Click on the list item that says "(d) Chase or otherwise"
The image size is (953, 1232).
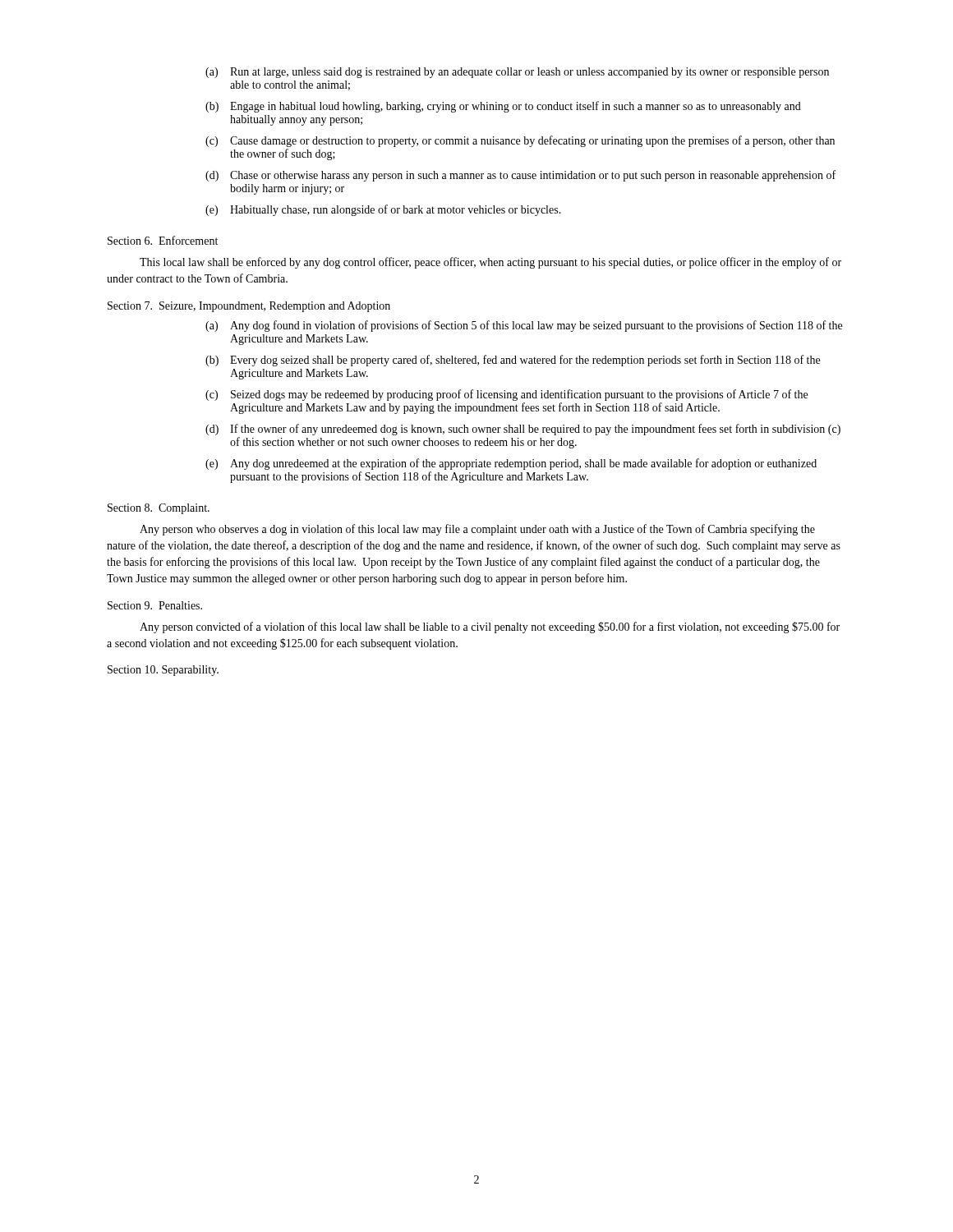tap(526, 182)
